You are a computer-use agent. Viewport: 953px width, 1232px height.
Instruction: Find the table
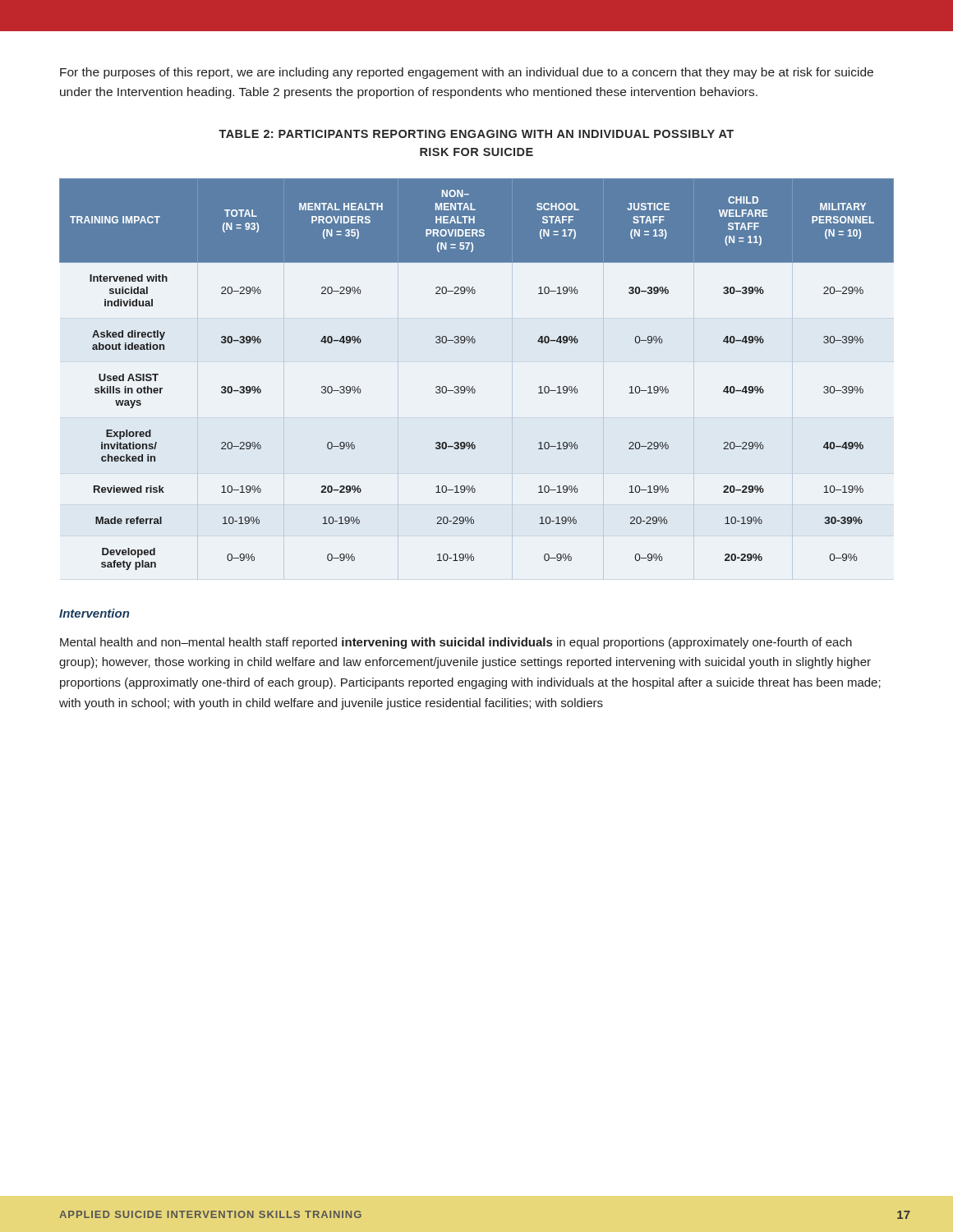pos(476,379)
